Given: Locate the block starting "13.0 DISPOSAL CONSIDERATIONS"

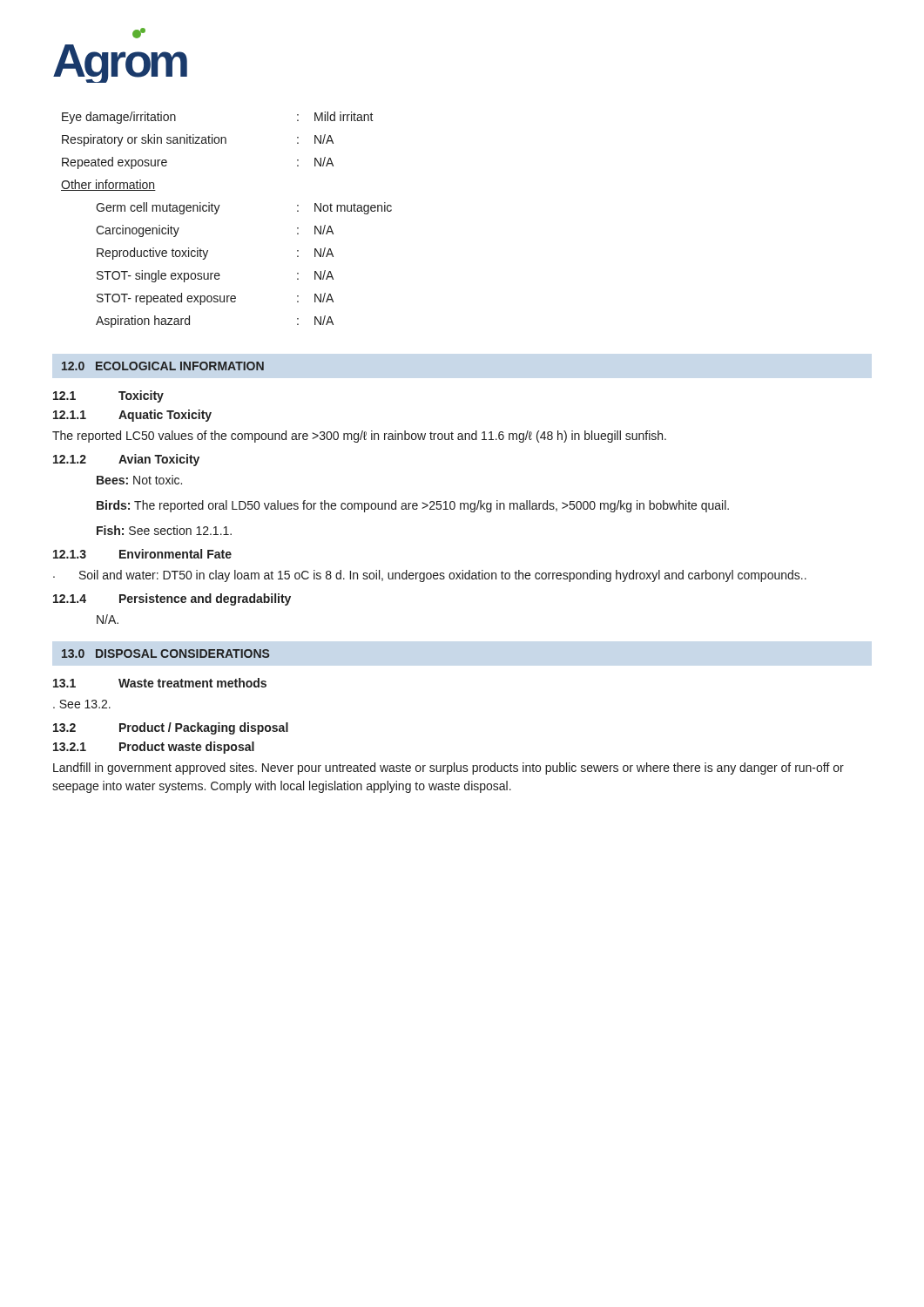Looking at the screenshot, I should [x=165, y=654].
